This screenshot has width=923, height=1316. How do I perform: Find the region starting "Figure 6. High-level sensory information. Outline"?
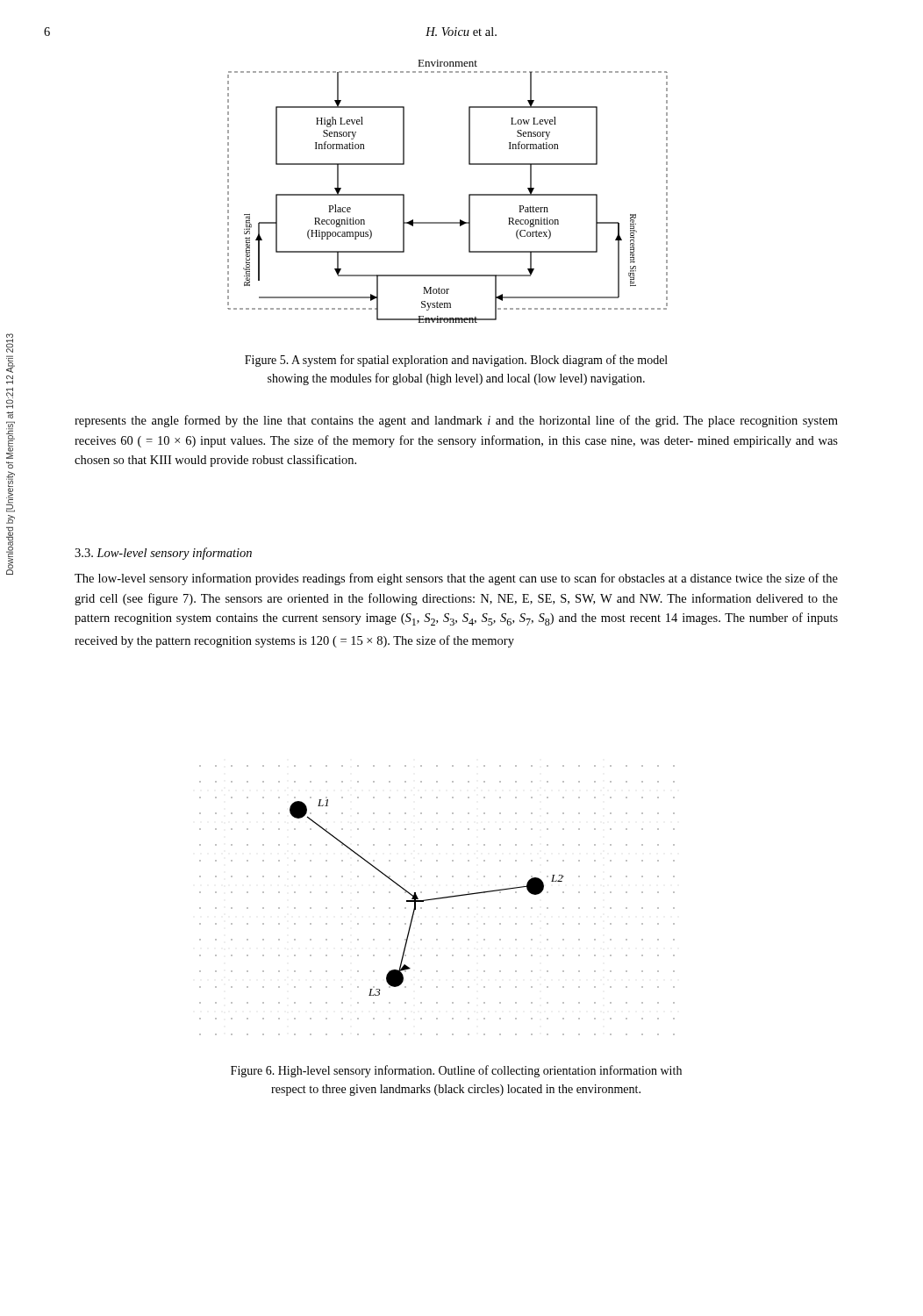456,1080
